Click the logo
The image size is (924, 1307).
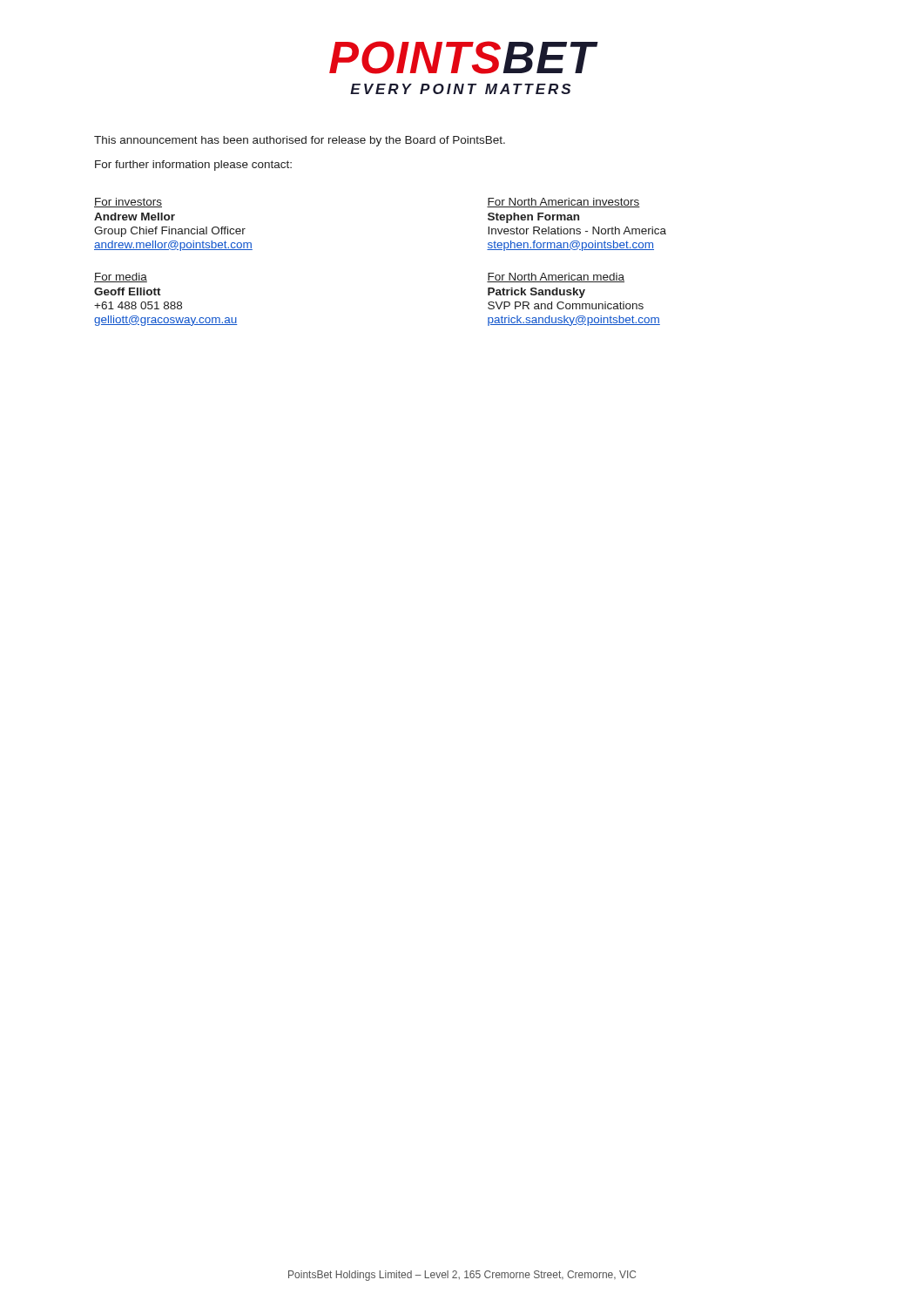pyautogui.click(x=462, y=48)
